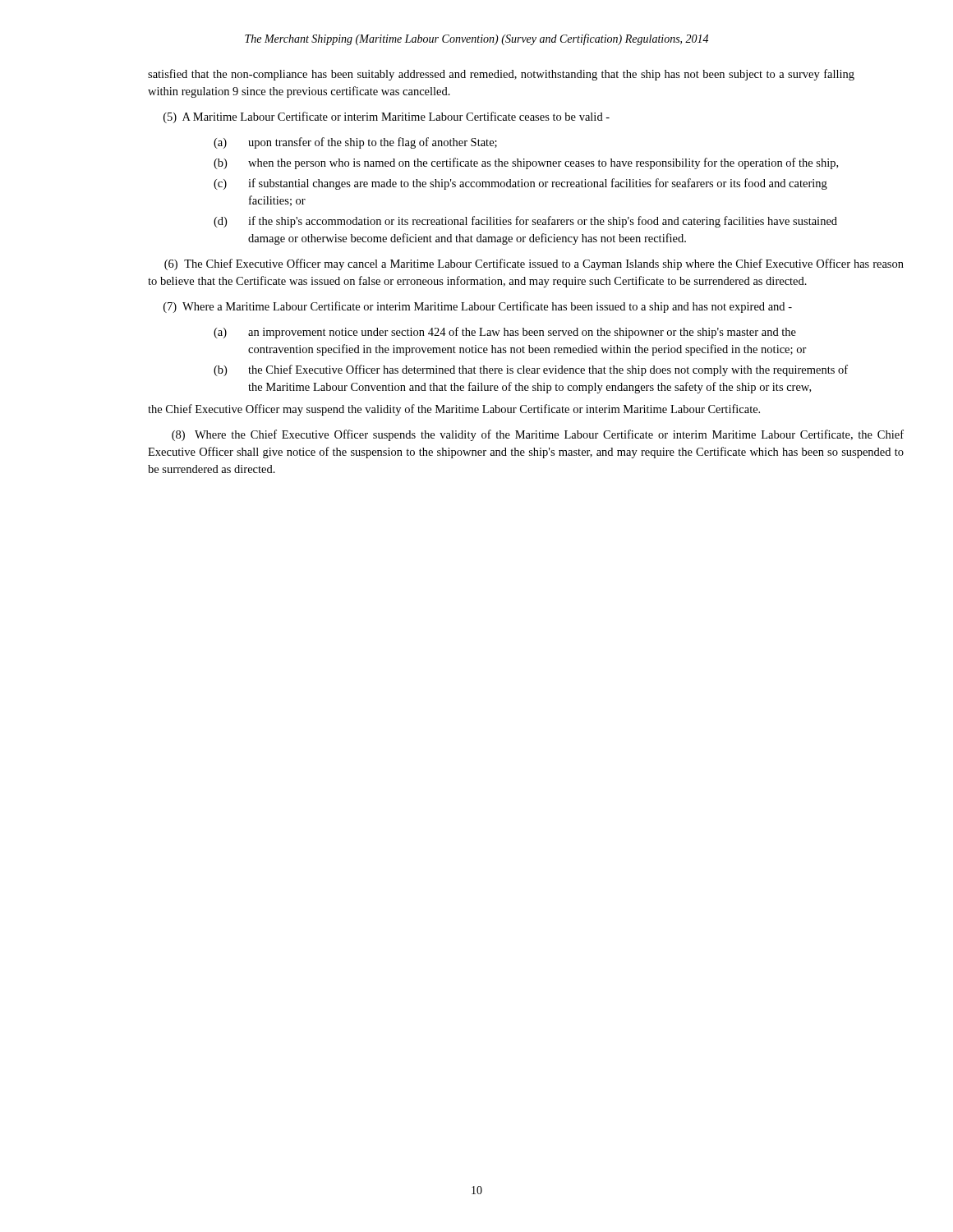Find the text block starting "the Chief Executive Officer may suspend the"
The width and height of the screenshot is (953, 1232).
point(454,409)
